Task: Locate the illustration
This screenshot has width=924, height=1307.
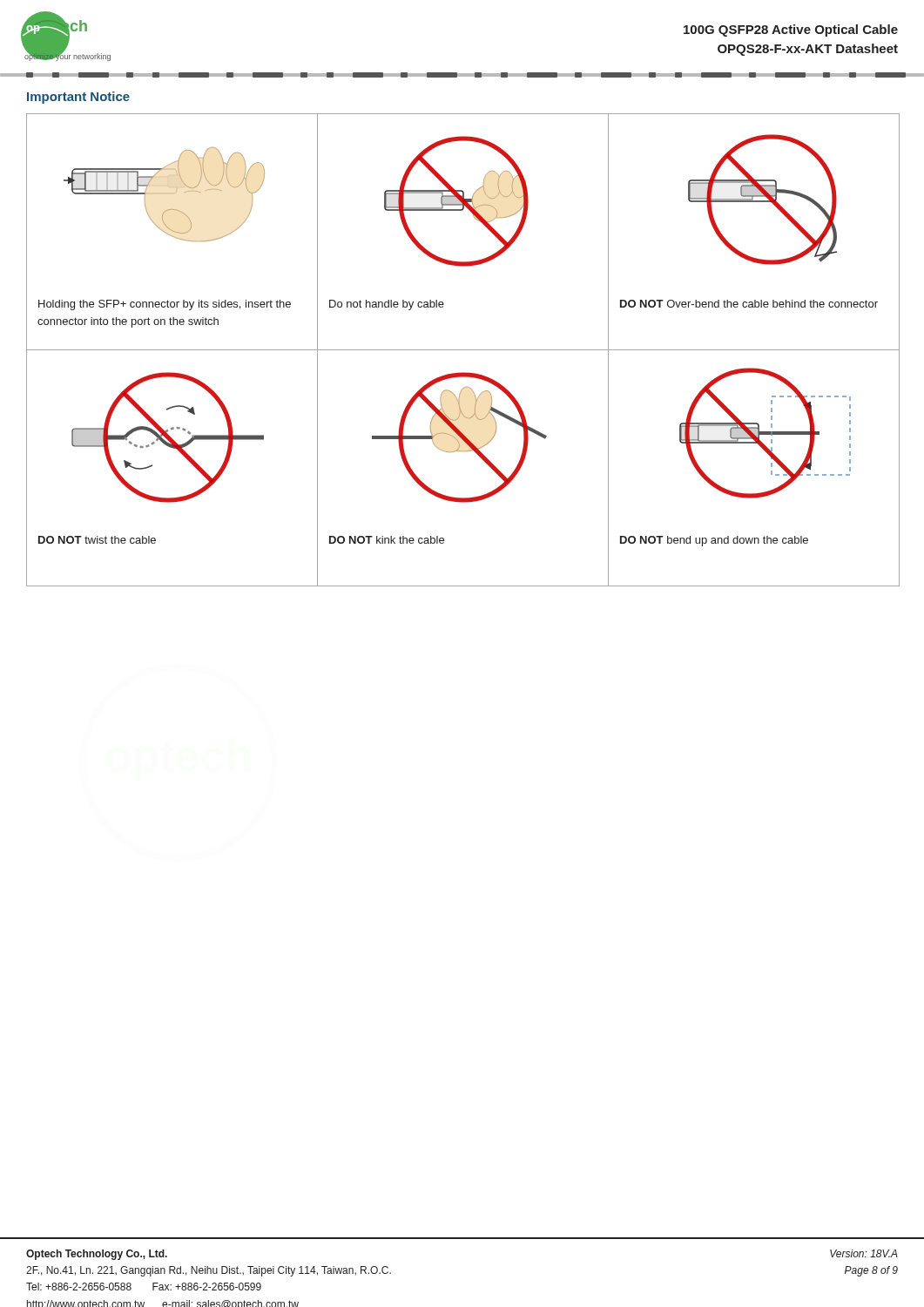Action: [463, 350]
